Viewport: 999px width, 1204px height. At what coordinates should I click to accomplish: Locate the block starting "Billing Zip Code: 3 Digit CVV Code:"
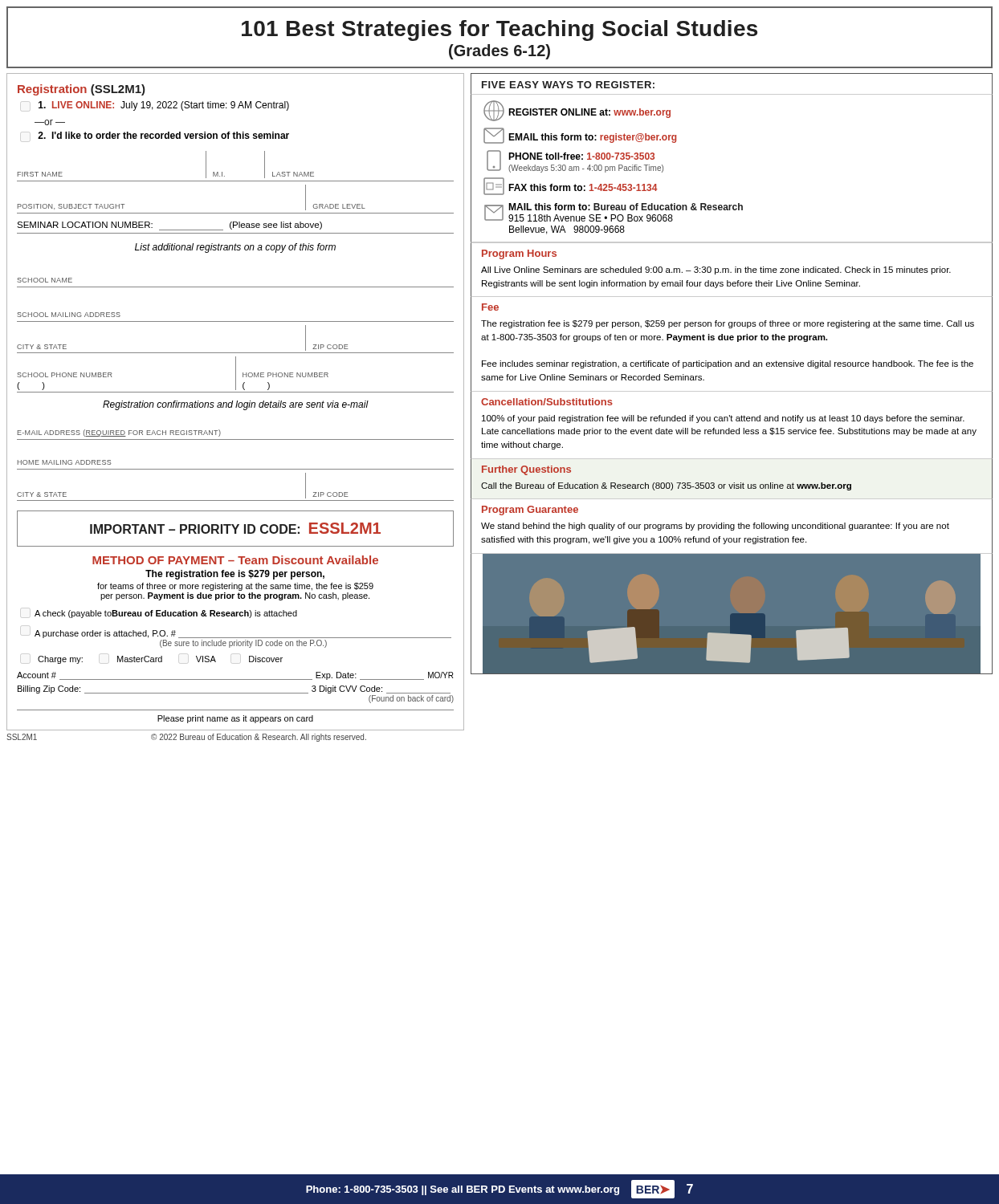234,688
